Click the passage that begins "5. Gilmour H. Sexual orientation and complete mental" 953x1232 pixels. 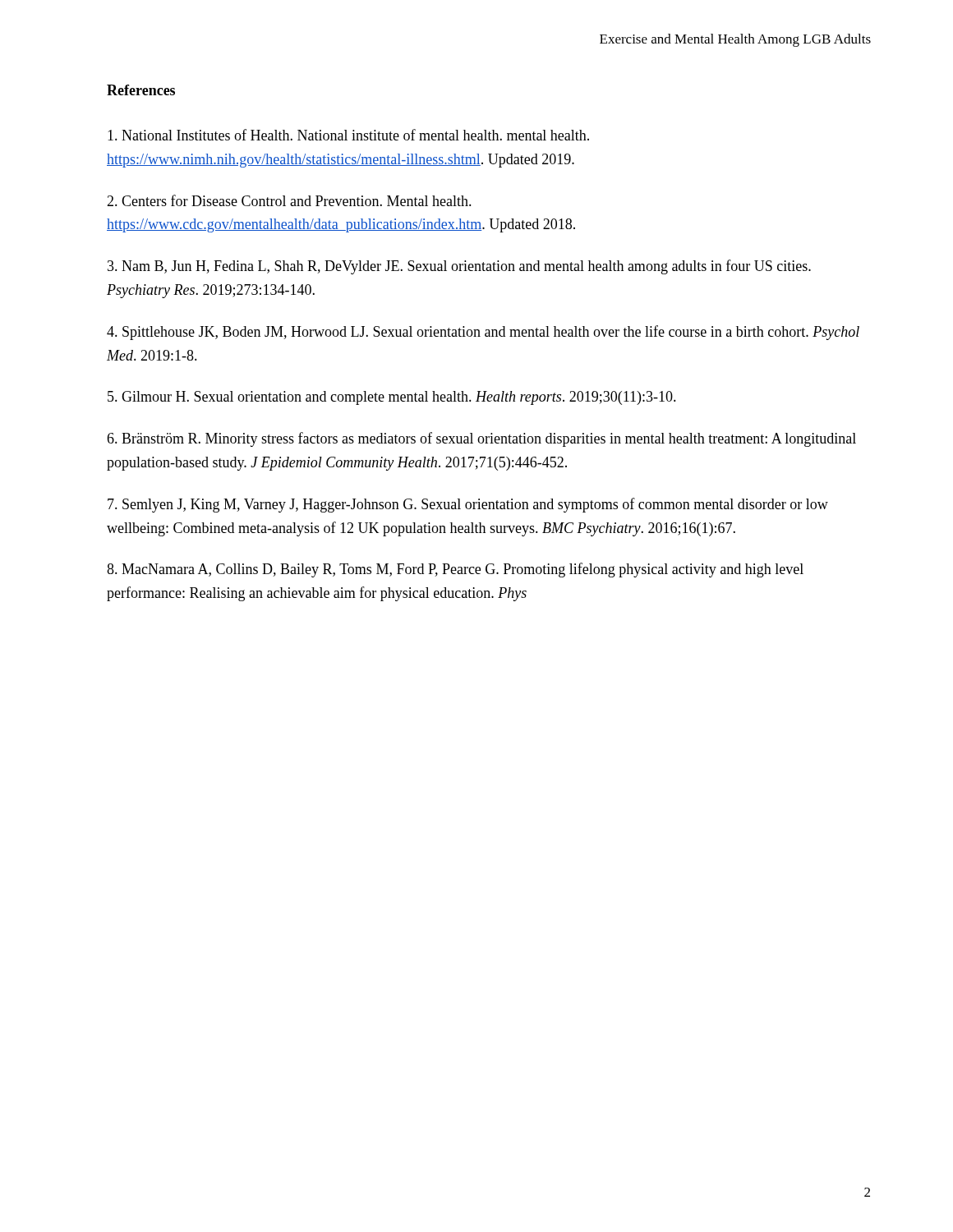[x=392, y=397]
